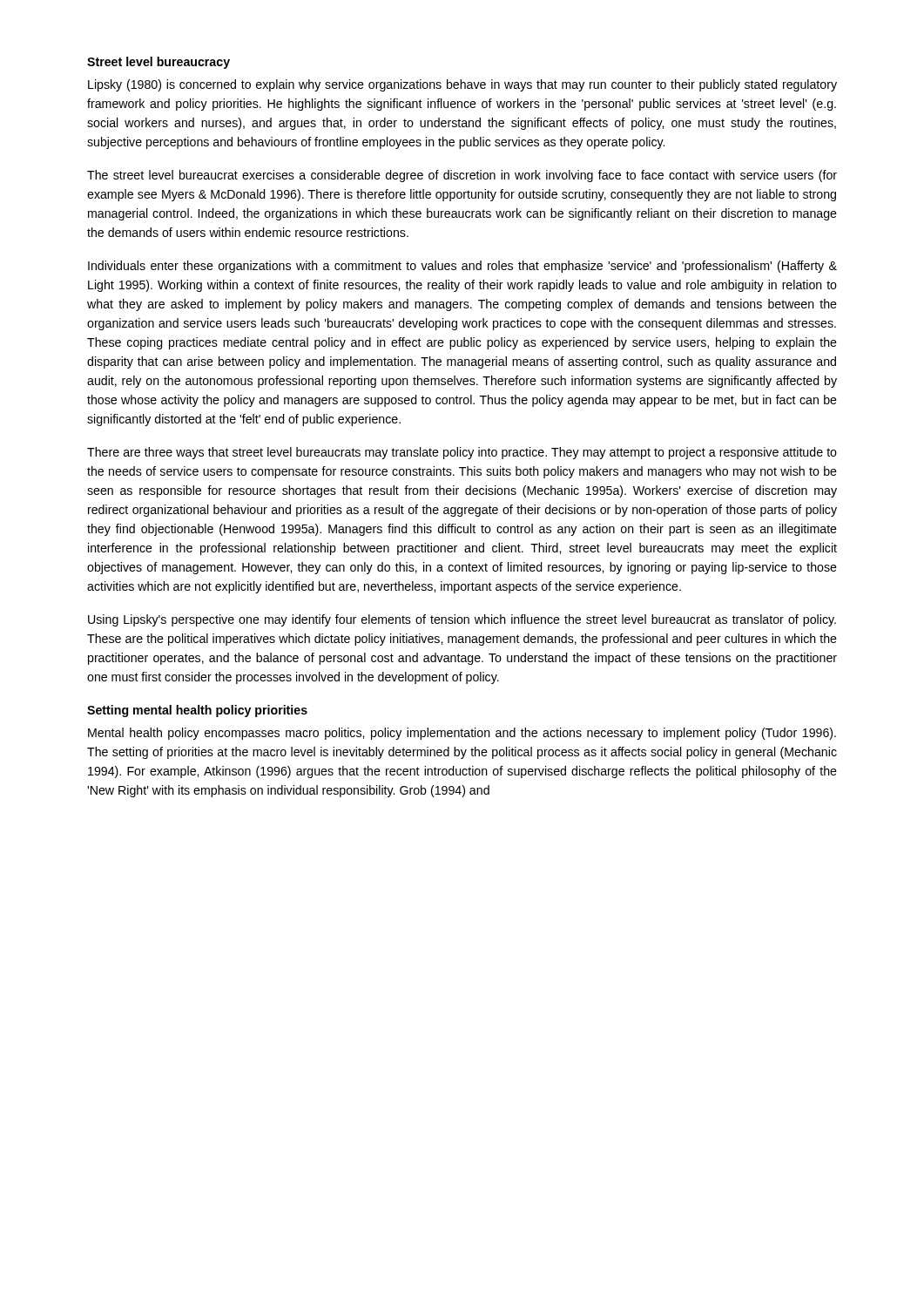Screen dimensions: 1307x924
Task: Point to the region starting "Lipsky (1980) is concerned to explain why service"
Action: pos(462,113)
